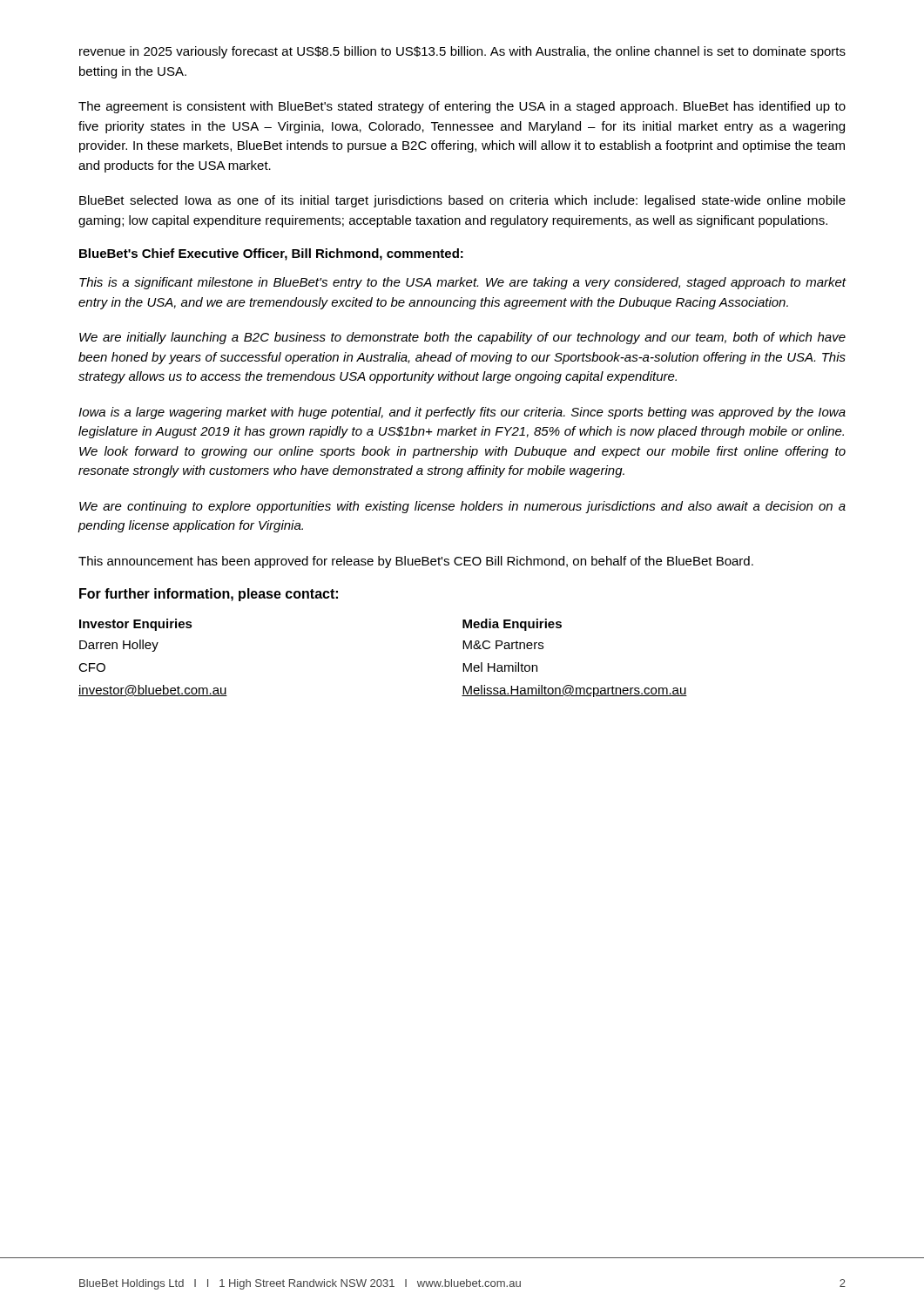
Task: Find the passage starting "BlueBet selected Iowa as one of its initial"
Action: pos(462,210)
